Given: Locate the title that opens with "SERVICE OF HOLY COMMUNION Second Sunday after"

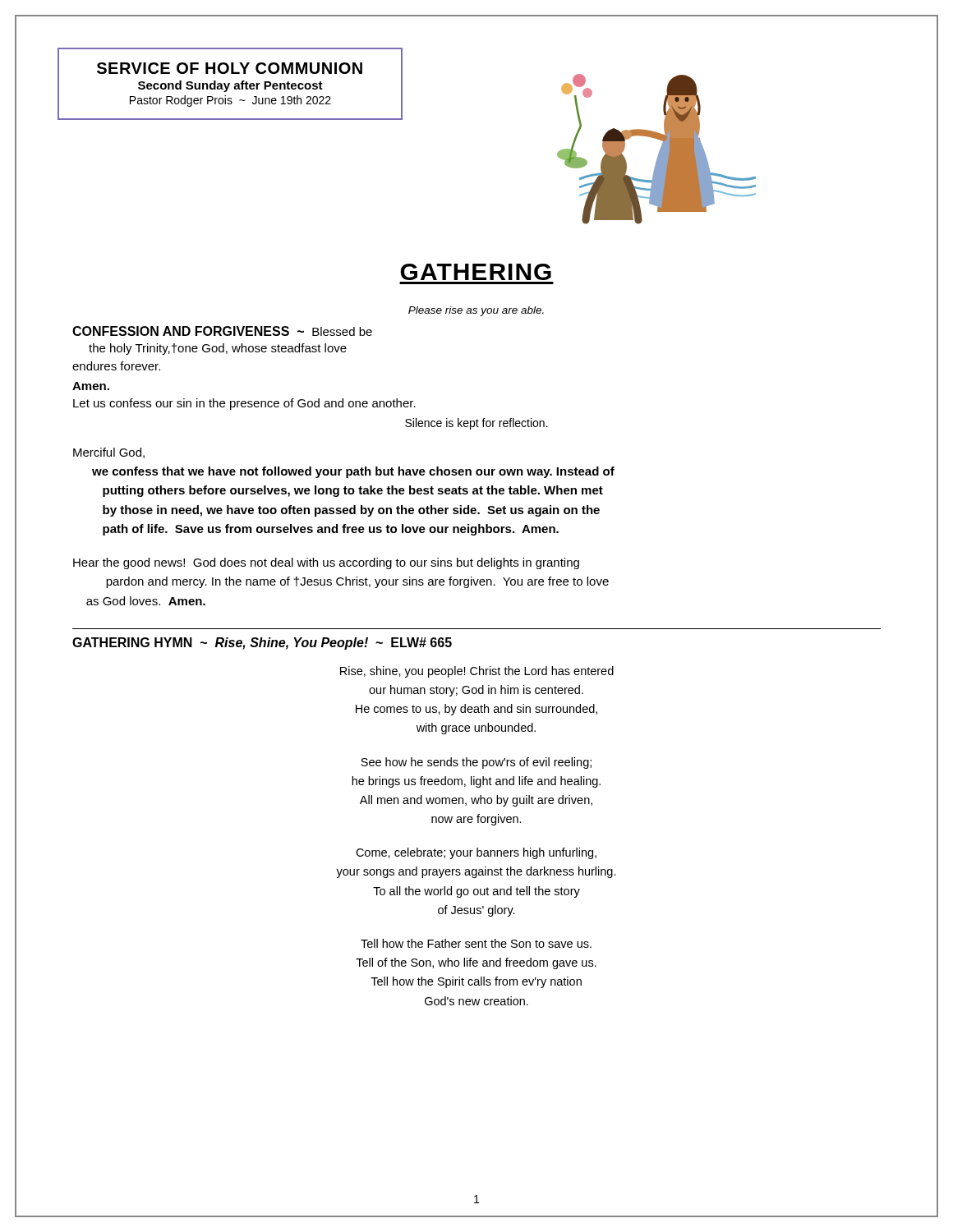Looking at the screenshot, I should pos(230,83).
